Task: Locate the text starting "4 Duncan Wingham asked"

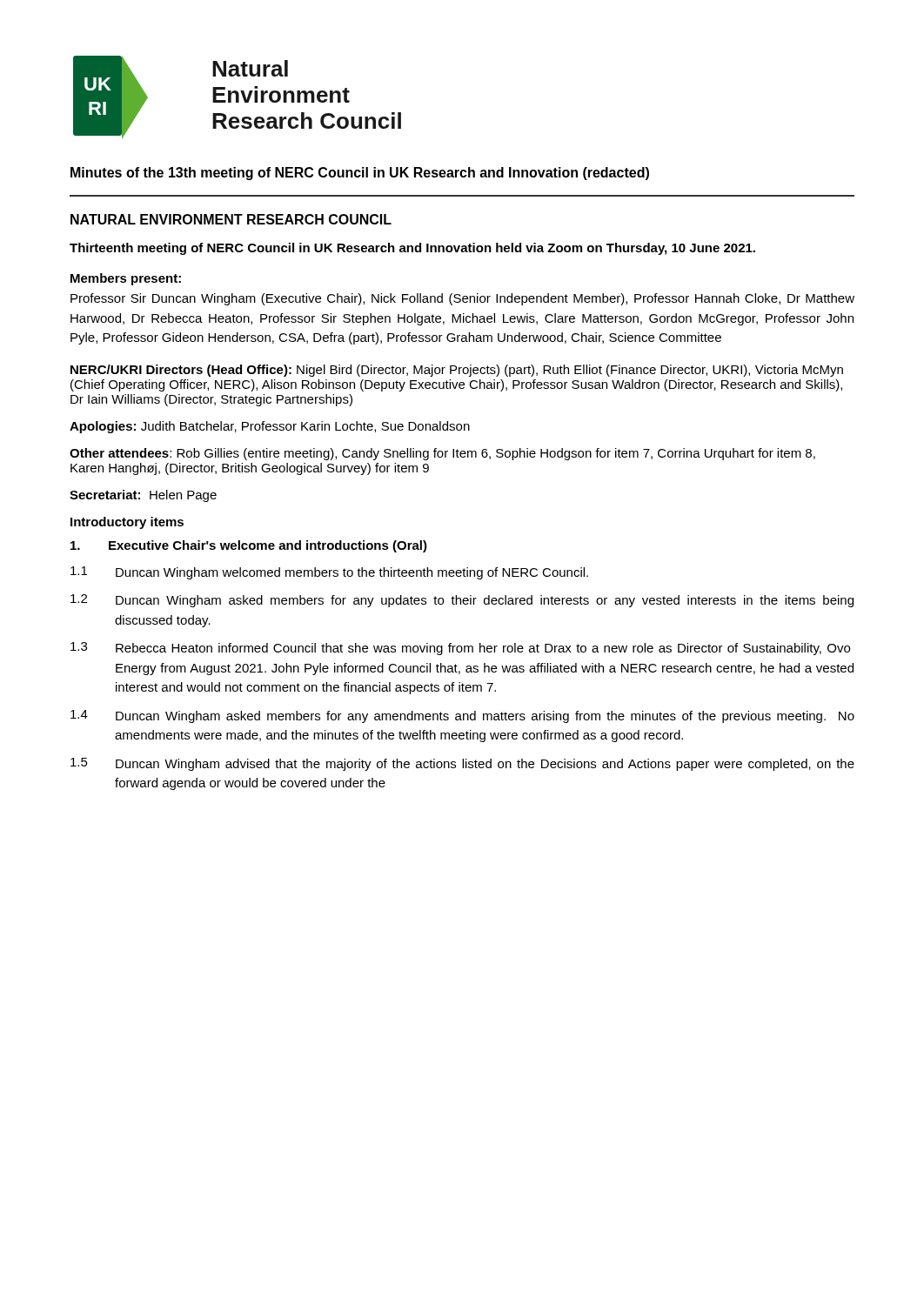Action: (462, 726)
